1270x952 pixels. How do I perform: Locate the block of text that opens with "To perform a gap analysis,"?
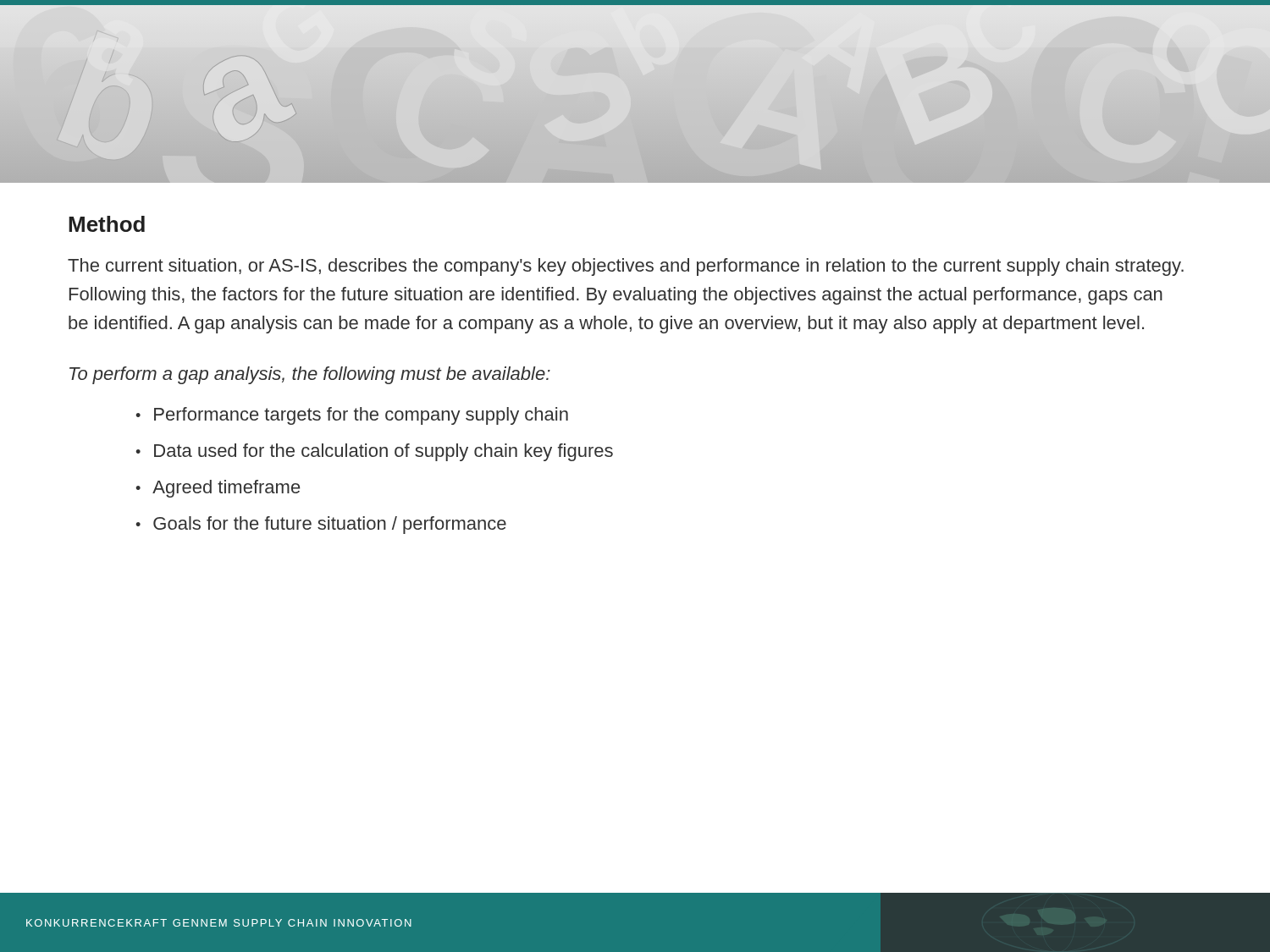click(309, 374)
